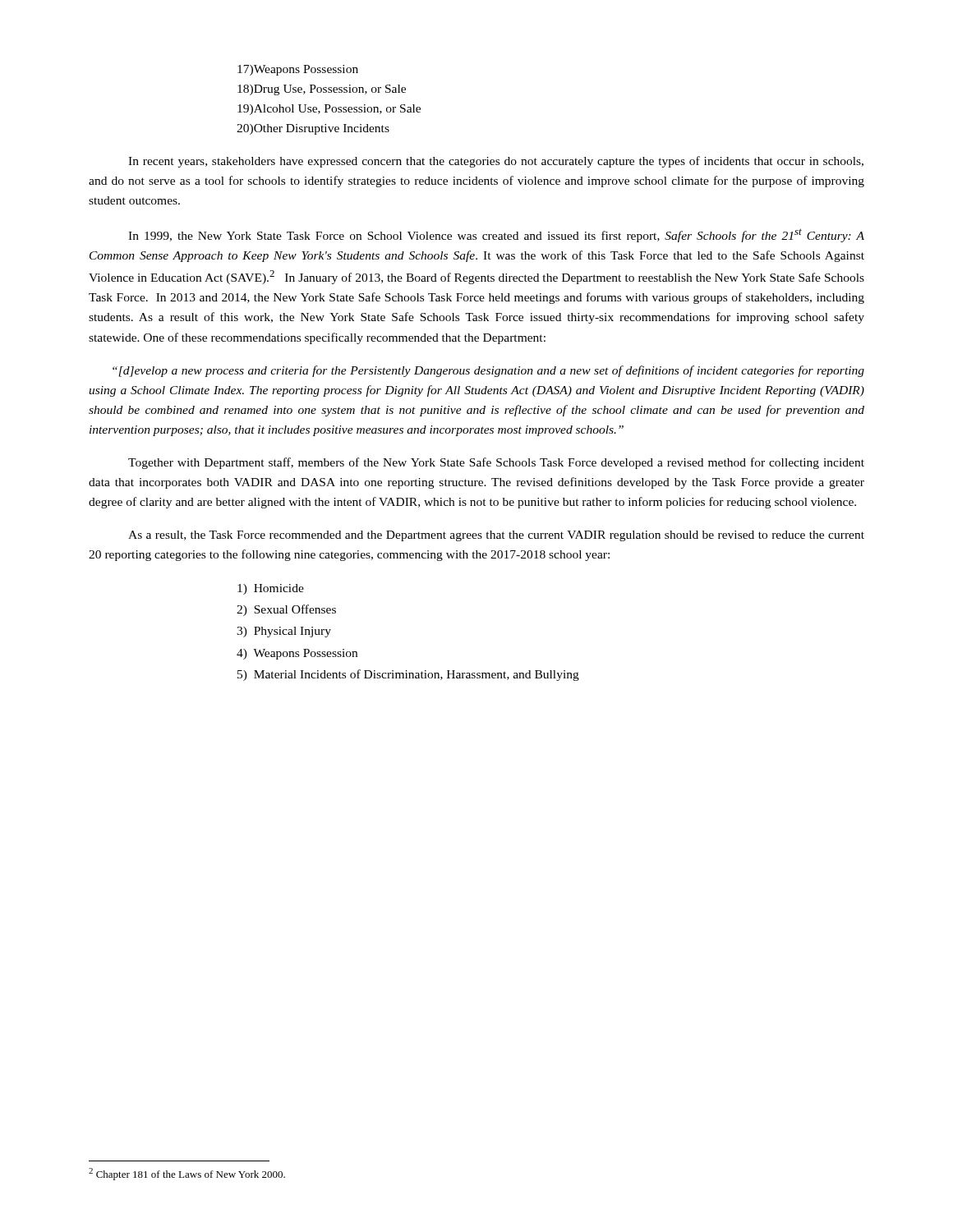Find the block on this page that starts "5) Material Incidents of"

(x=550, y=674)
